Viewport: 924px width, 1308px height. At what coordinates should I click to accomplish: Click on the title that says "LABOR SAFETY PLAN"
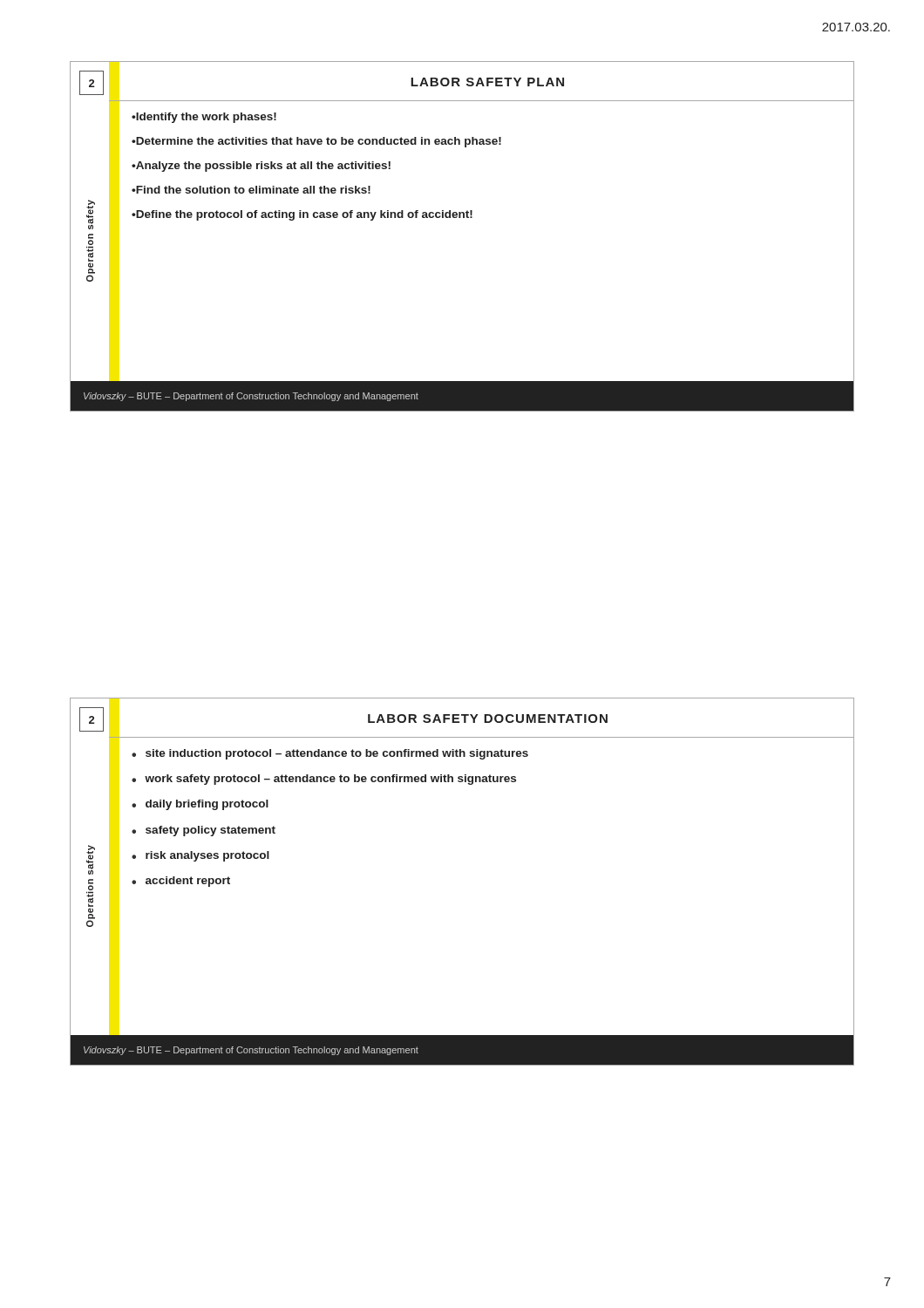tap(488, 81)
